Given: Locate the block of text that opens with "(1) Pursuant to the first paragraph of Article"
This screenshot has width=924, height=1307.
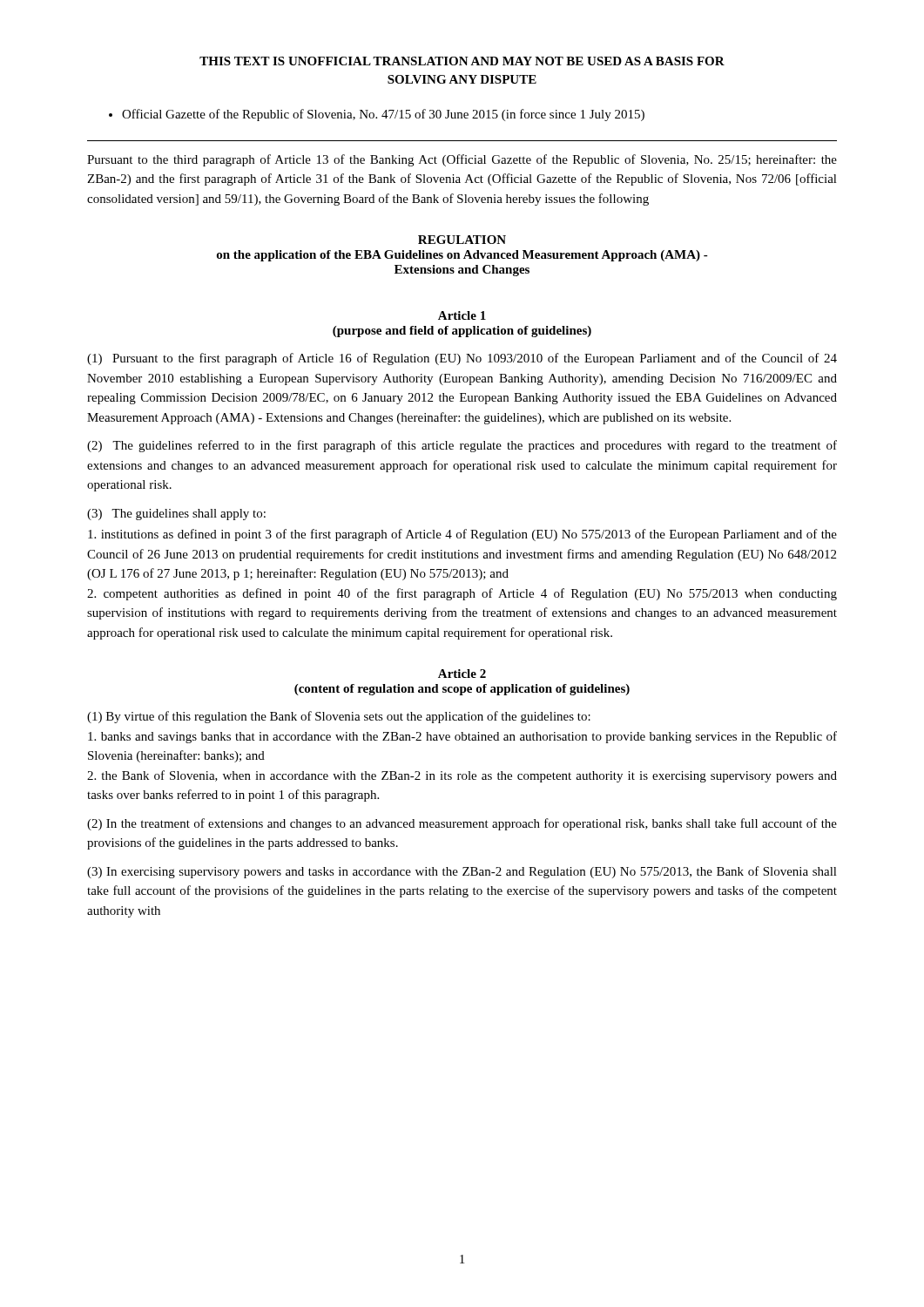Looking at the screenshot, I should (462, 388).
